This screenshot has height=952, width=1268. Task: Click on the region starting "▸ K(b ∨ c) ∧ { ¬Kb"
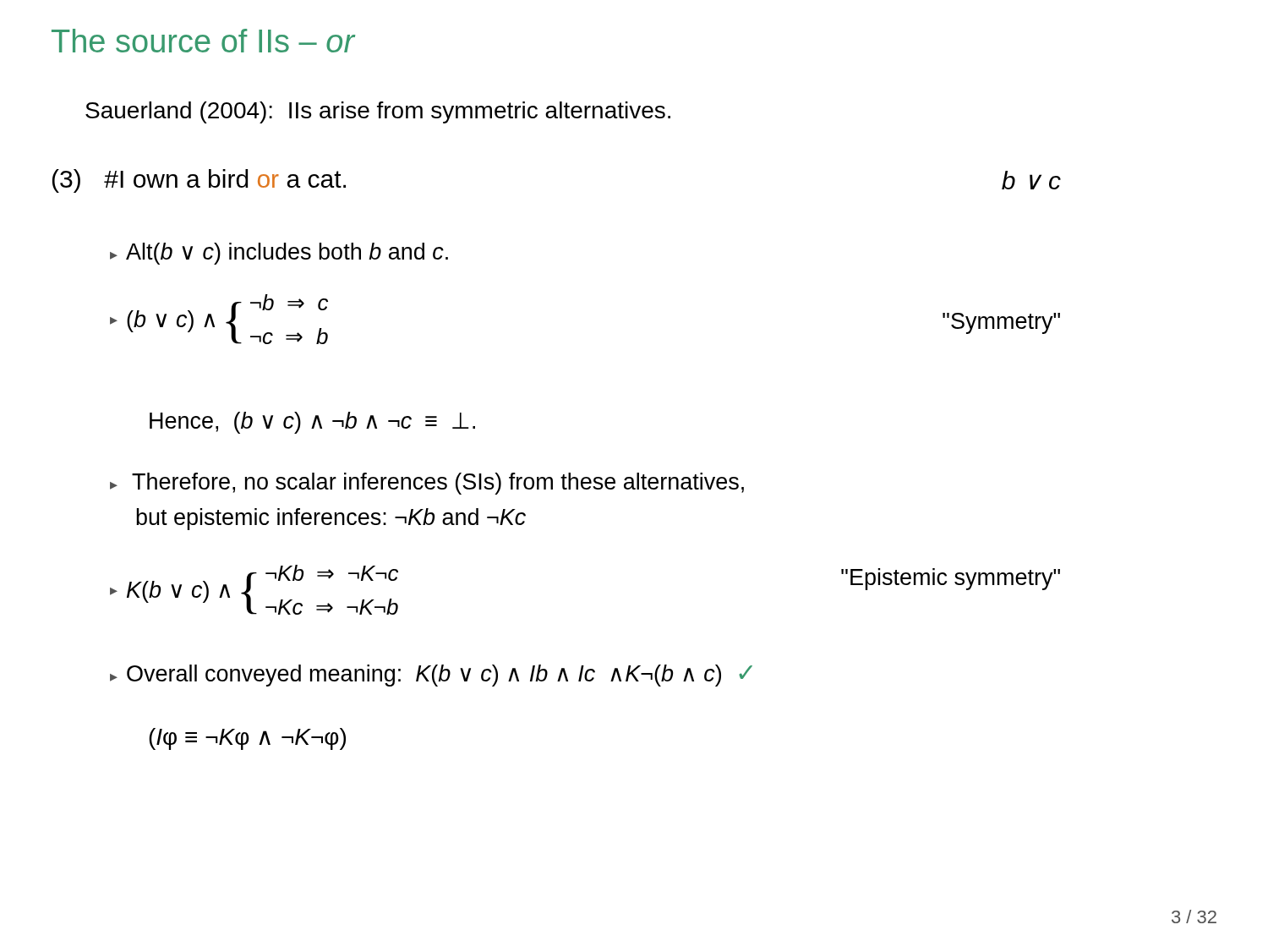[254, 590]
